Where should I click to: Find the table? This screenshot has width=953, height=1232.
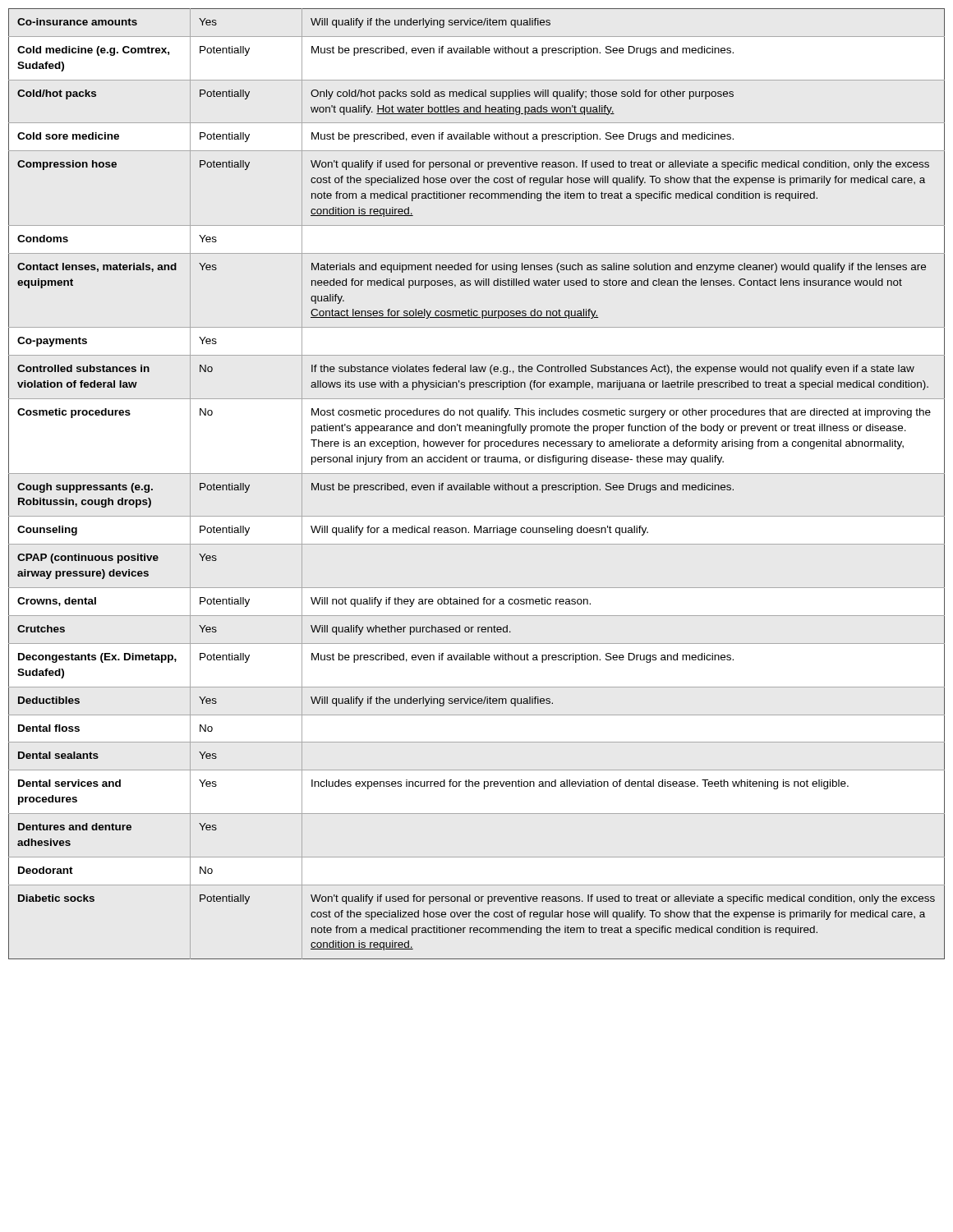coord(476,484)
